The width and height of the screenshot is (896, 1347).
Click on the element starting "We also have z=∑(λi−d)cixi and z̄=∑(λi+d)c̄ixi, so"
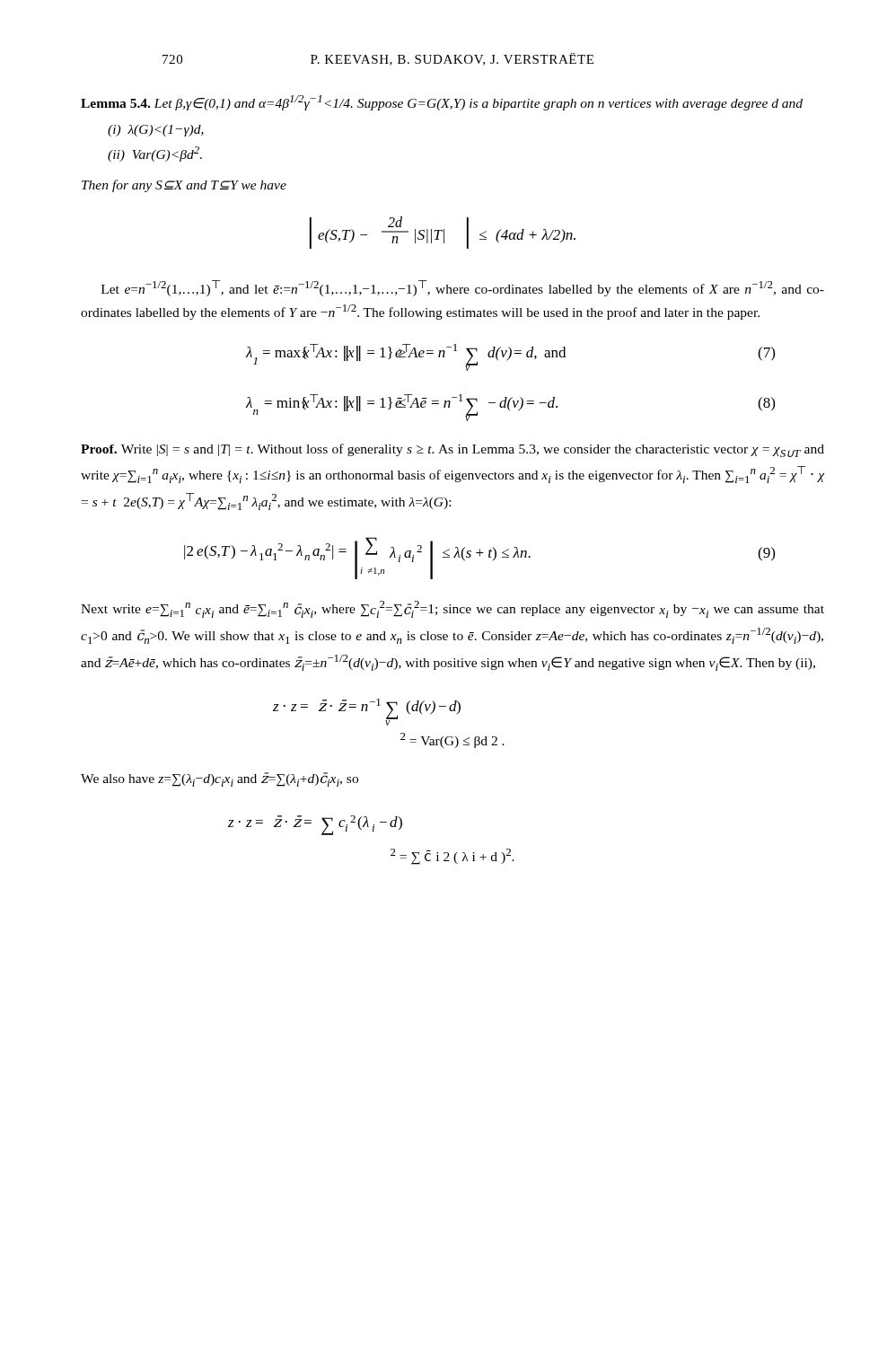220,780
